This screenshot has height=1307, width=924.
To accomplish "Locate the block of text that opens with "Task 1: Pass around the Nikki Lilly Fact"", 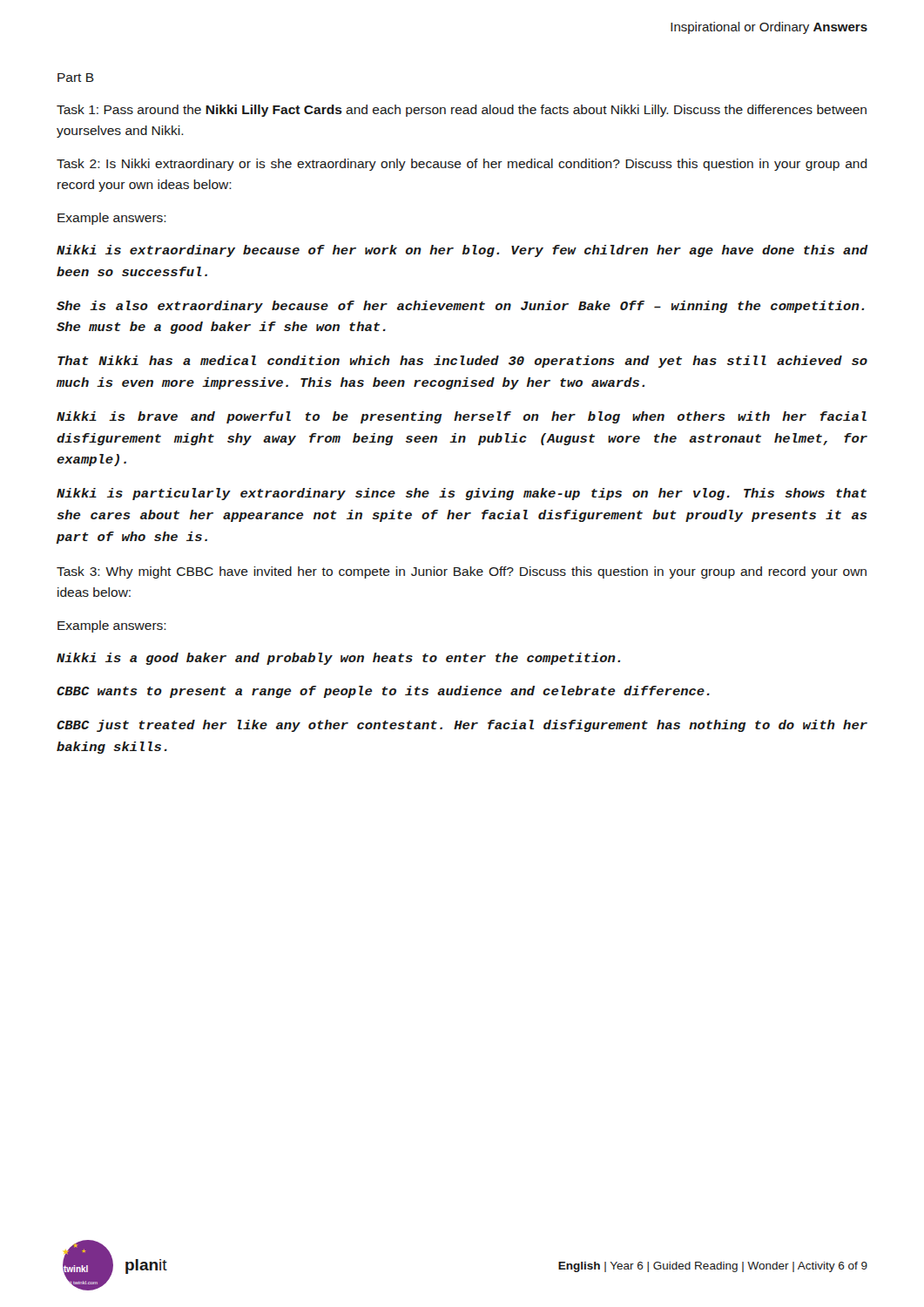I will pos(462,120).
